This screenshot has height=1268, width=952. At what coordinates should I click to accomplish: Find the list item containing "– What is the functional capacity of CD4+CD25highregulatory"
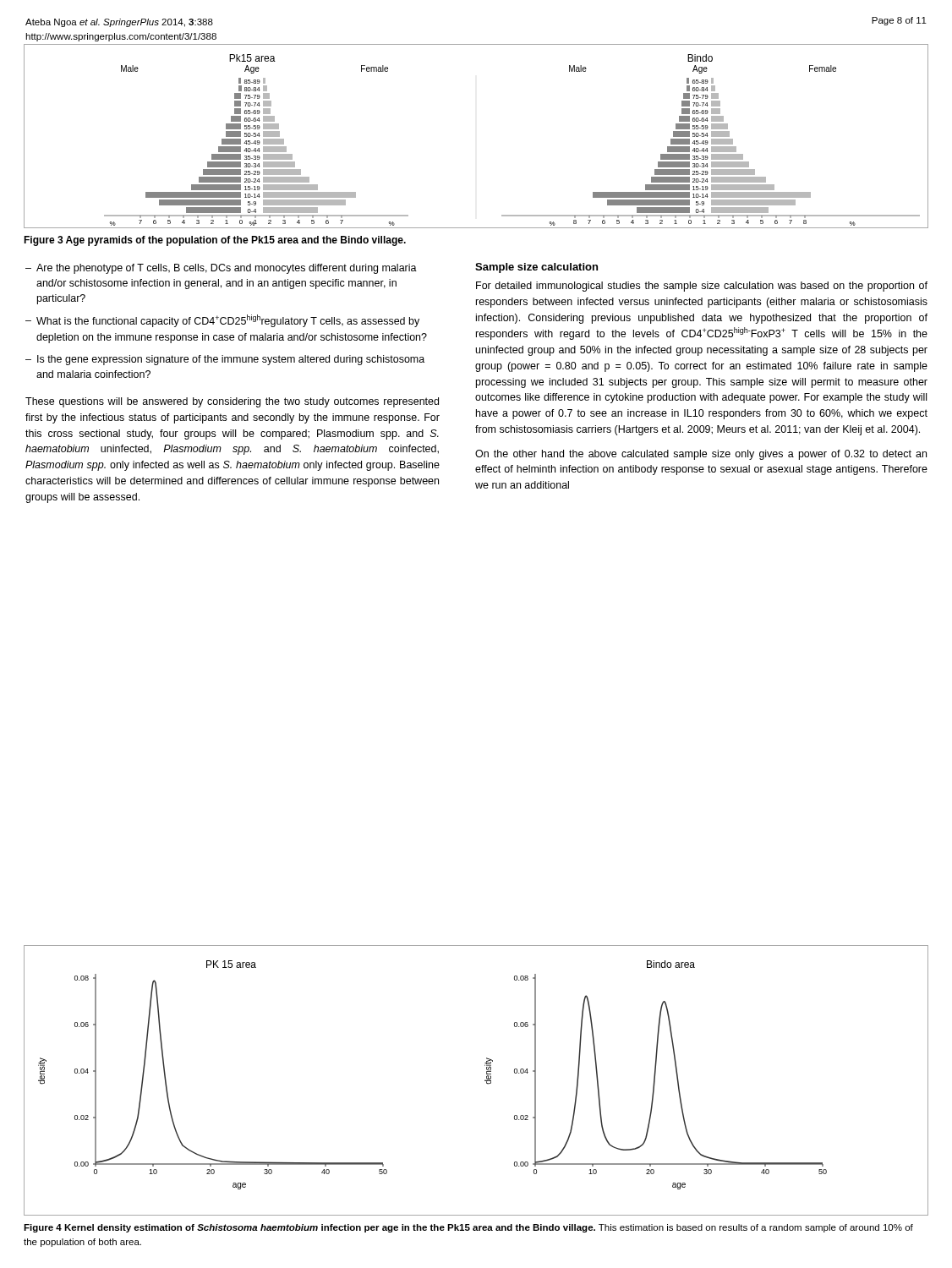click(x=232, y=329)
